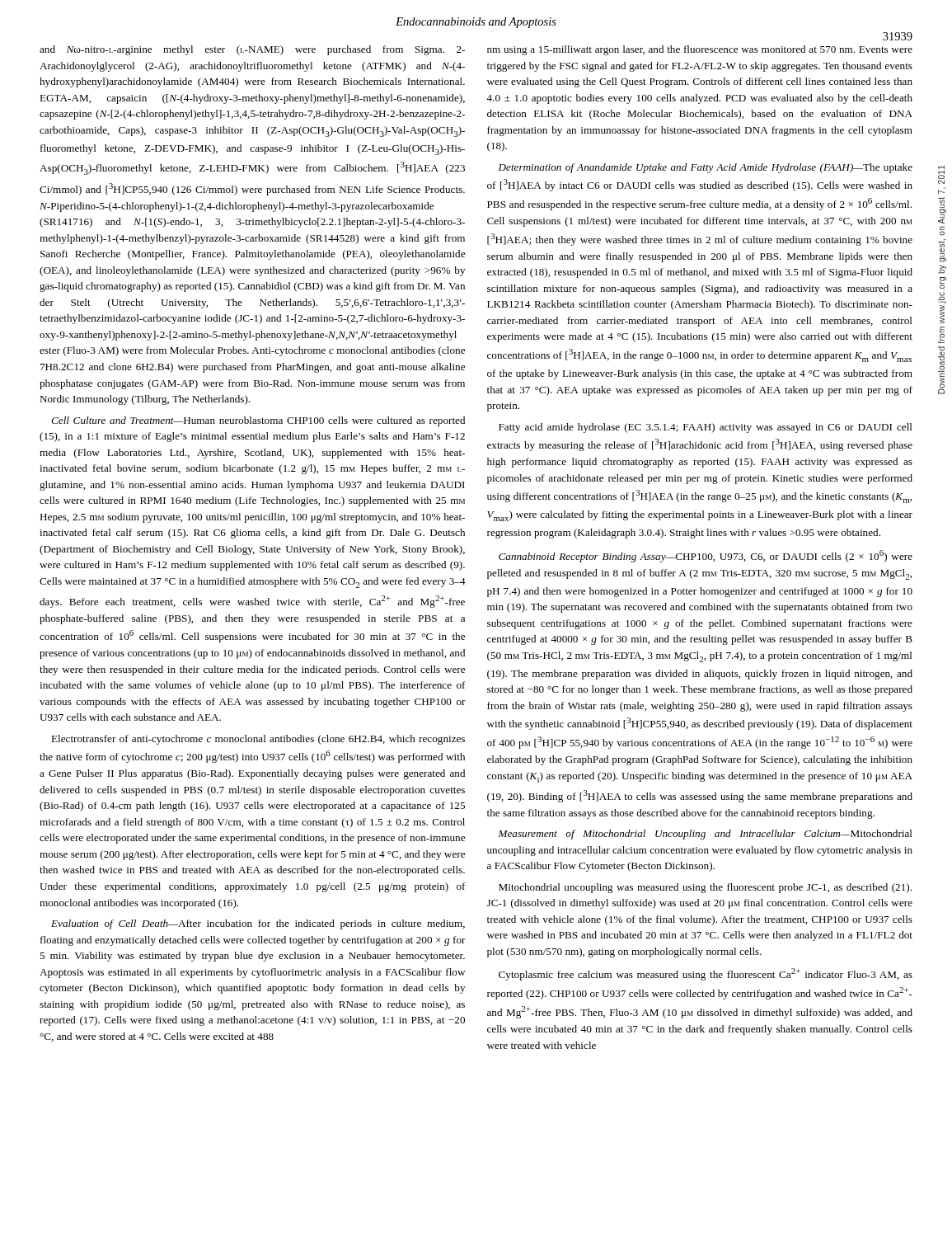Click the passage that begins "Cytoplasmic free calcium was measured using the"
The height and width of the screenshot is (1237, 952).
(700, 1009)
